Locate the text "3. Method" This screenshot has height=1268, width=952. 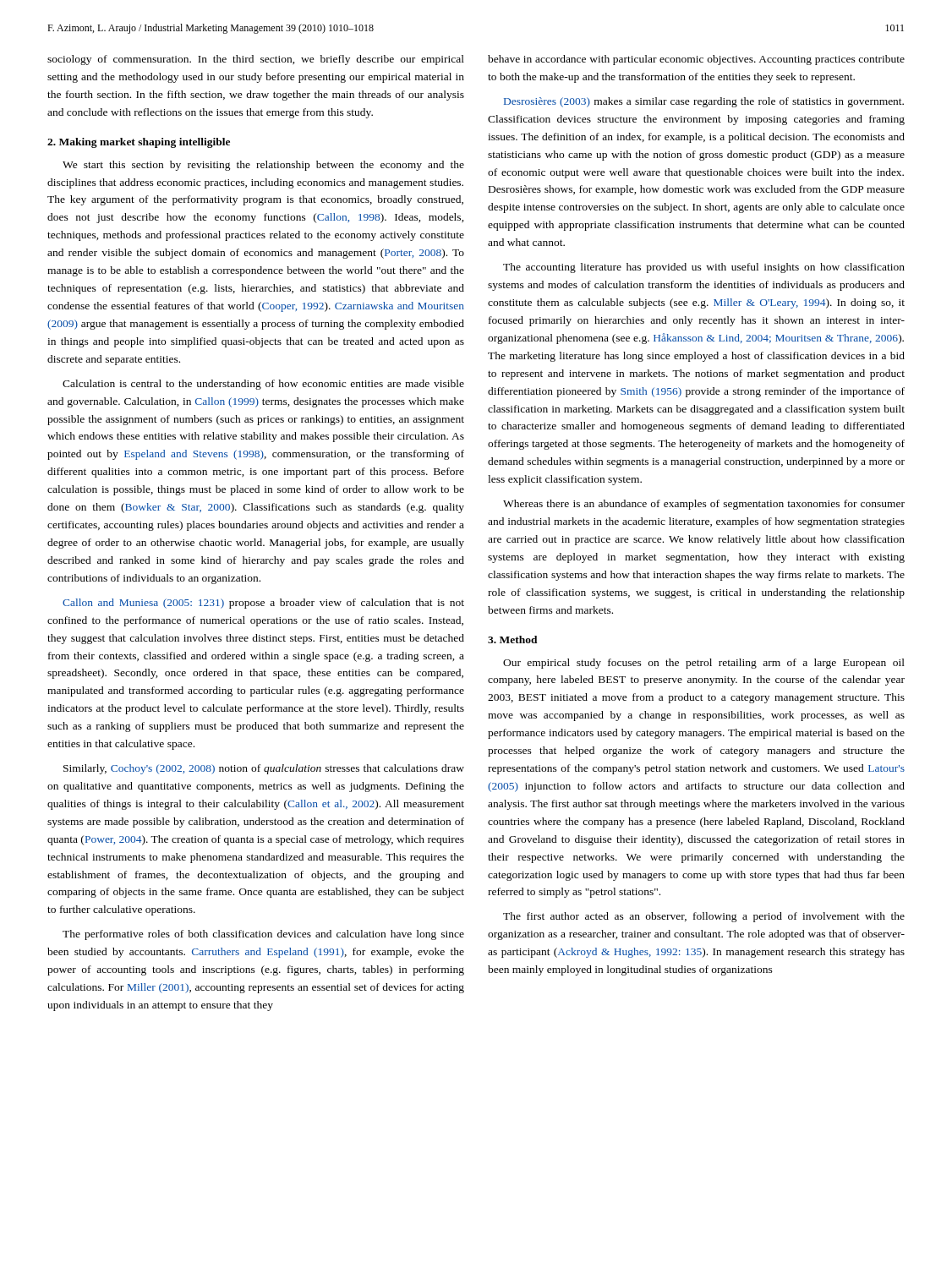(513, 639)
